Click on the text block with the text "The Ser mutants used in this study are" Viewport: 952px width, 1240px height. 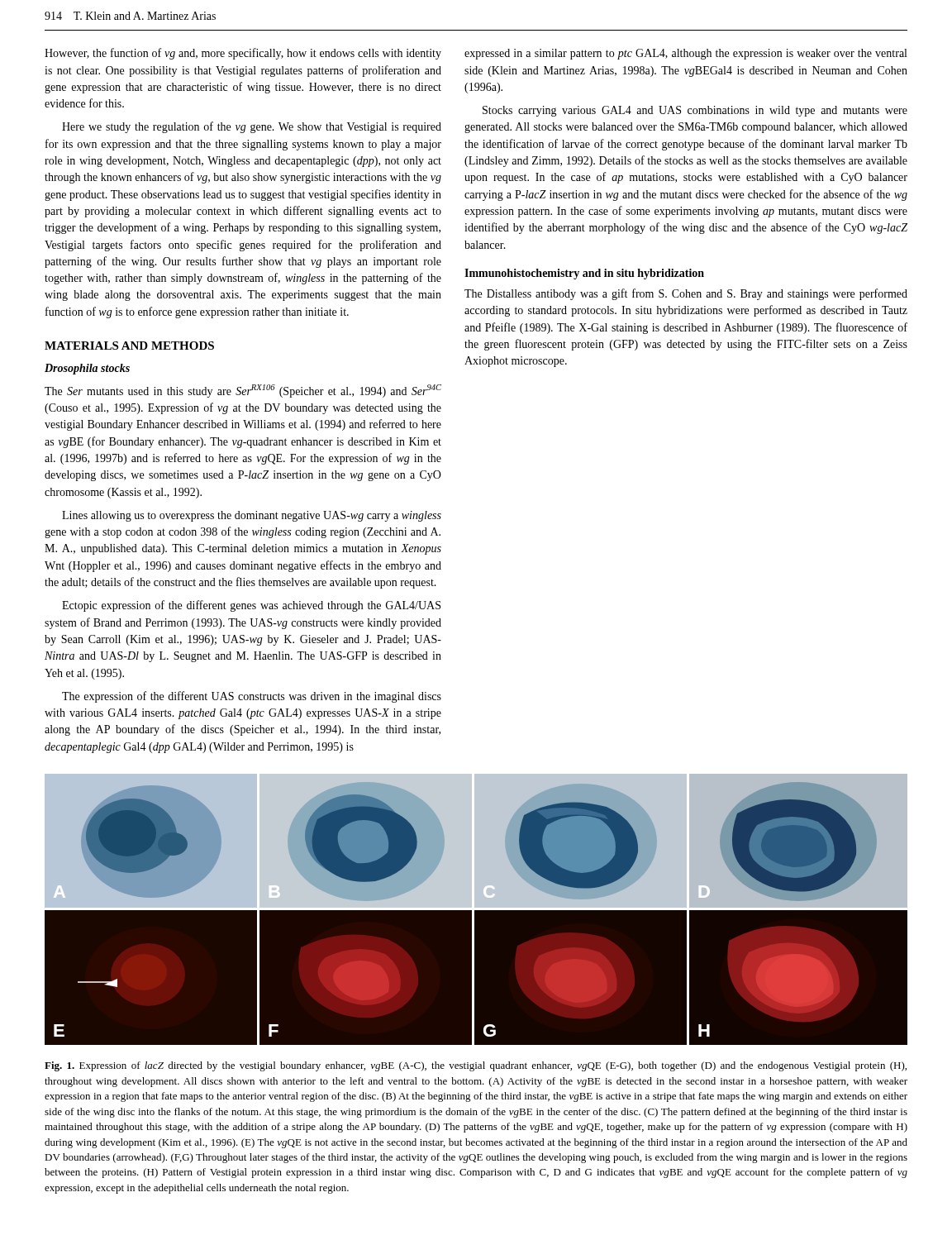point(243,568)
